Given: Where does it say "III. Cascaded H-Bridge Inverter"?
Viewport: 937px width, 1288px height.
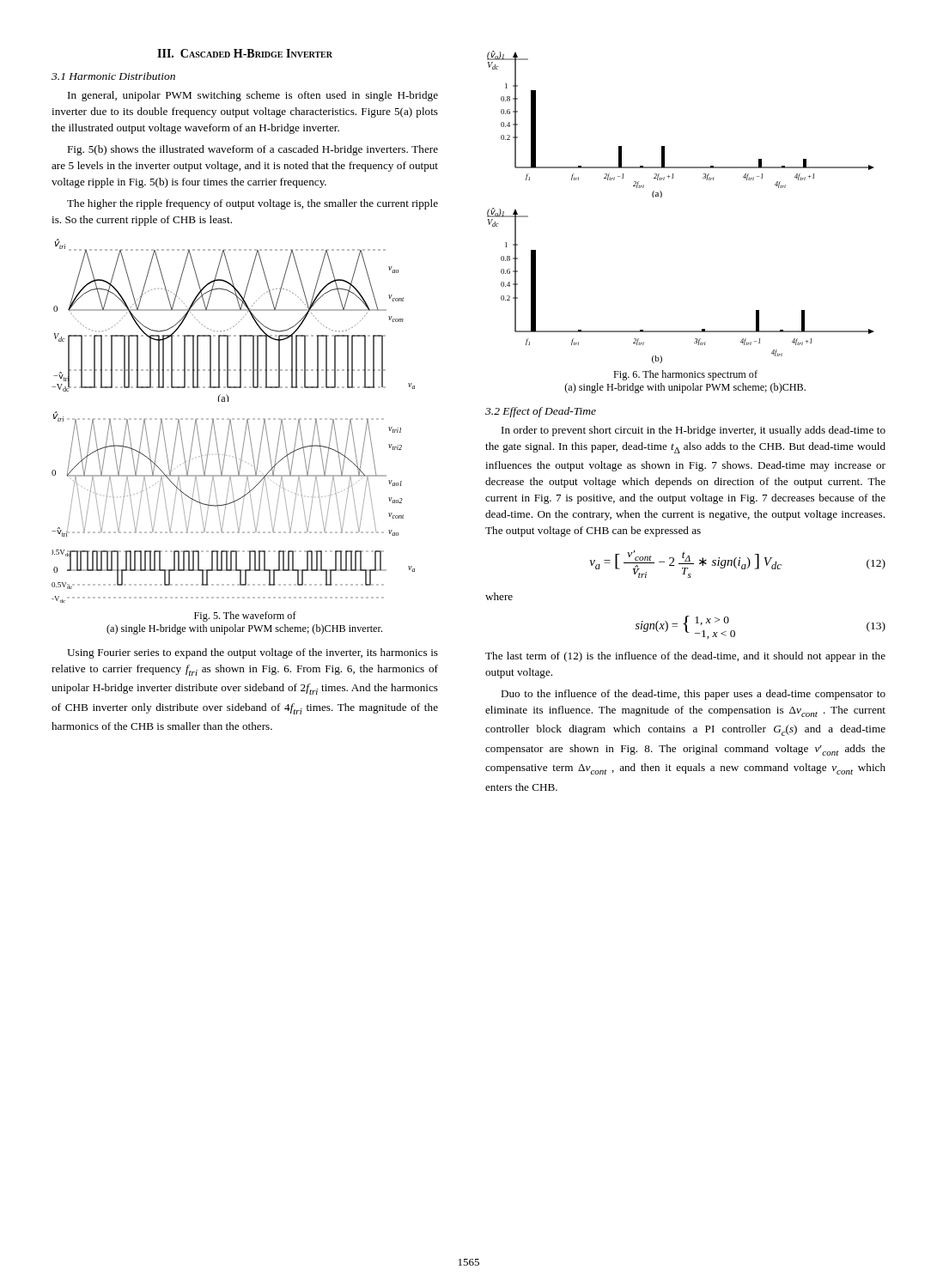Looking at the screenshot, I should click(245, 54).
